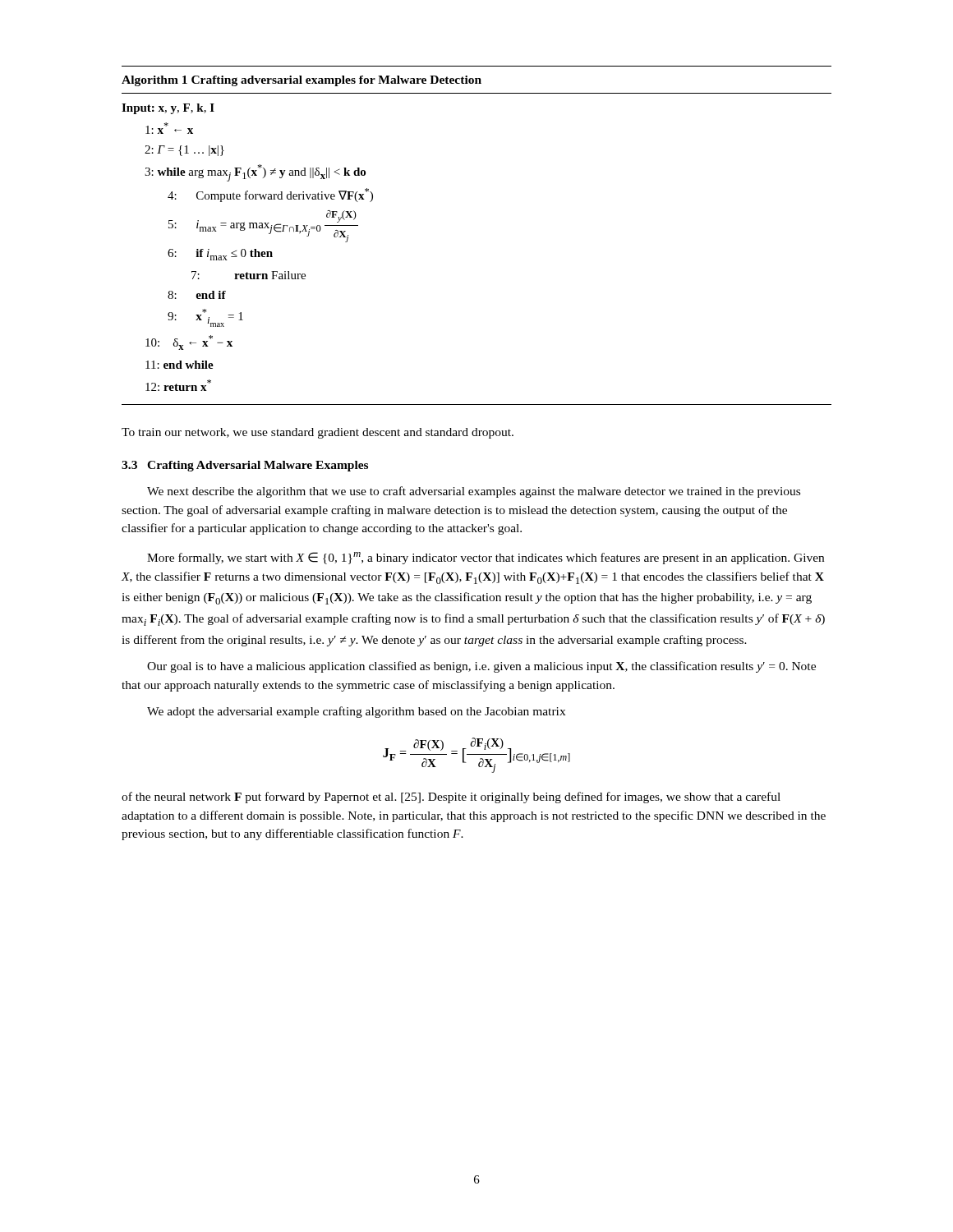
Task: Select the text block starting "We adopt the adversarial example"
Action: pyautogui.click(x=356, y=711)
